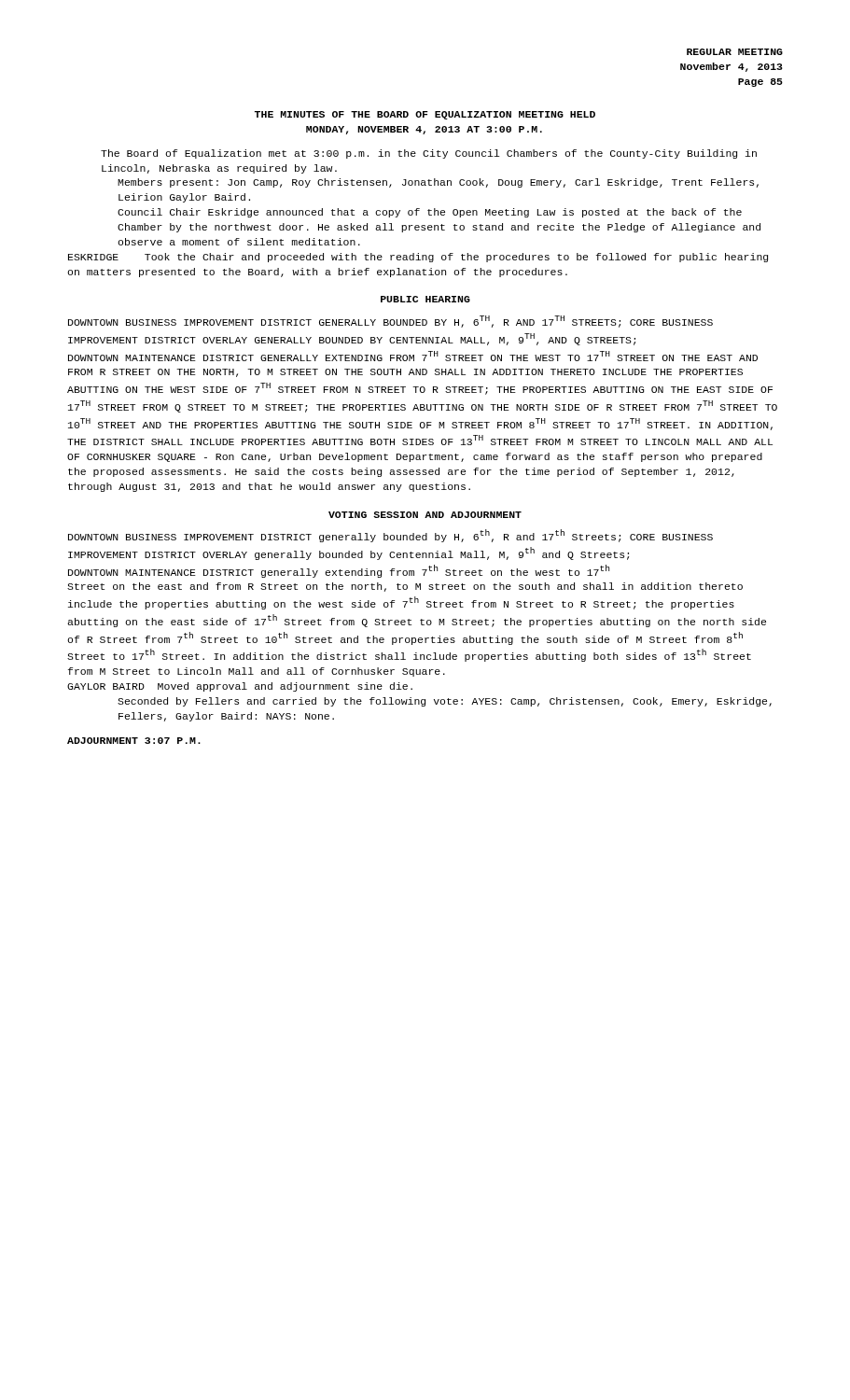Click on the region starting "THE MINUTES OF THE BOARD OF EQUALIZATION"
Image resolution: width=850 pixels, height=1400 pixels.
pyautogui.click(x=425, y=122)
